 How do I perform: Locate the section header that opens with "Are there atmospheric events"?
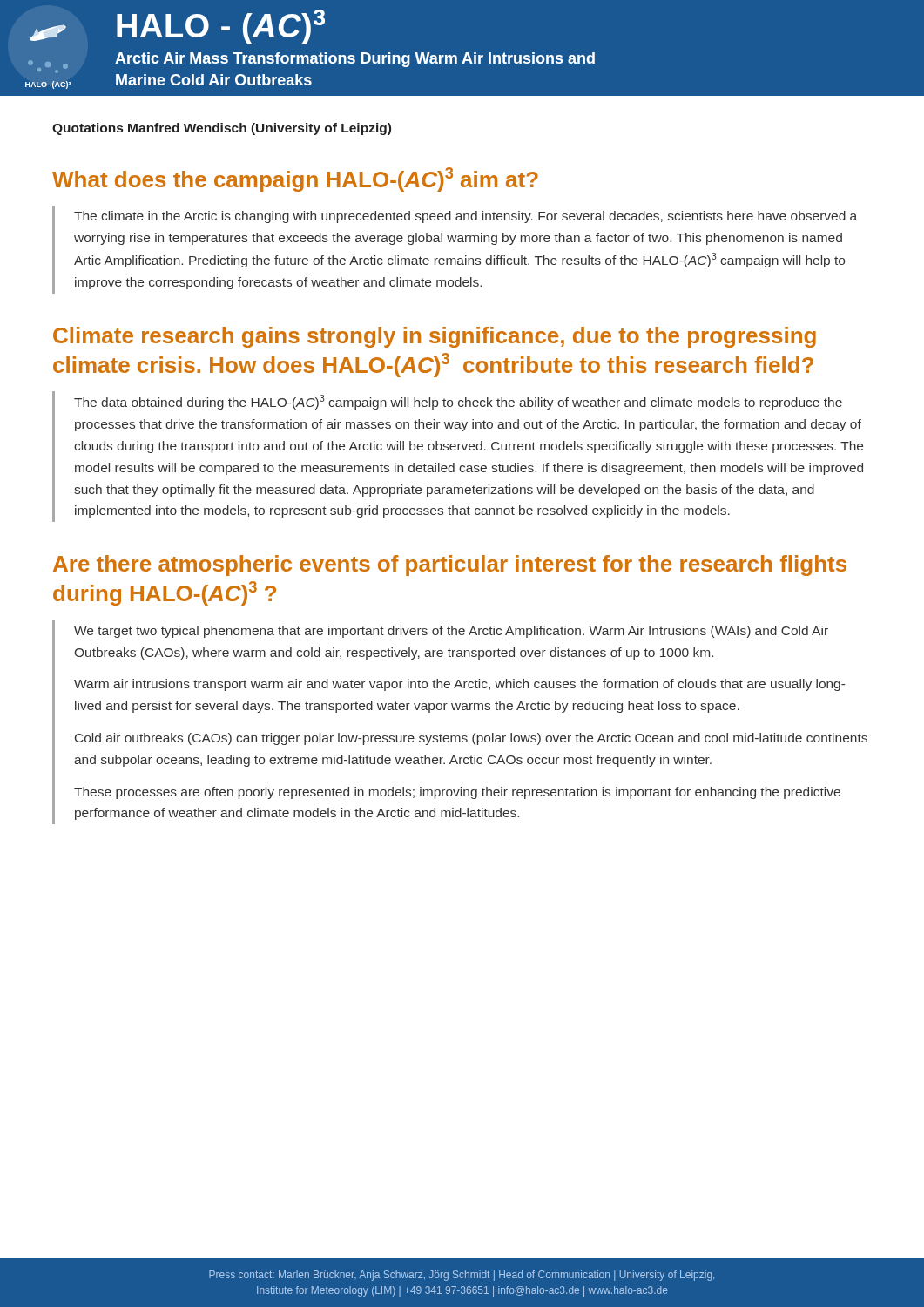450,579
